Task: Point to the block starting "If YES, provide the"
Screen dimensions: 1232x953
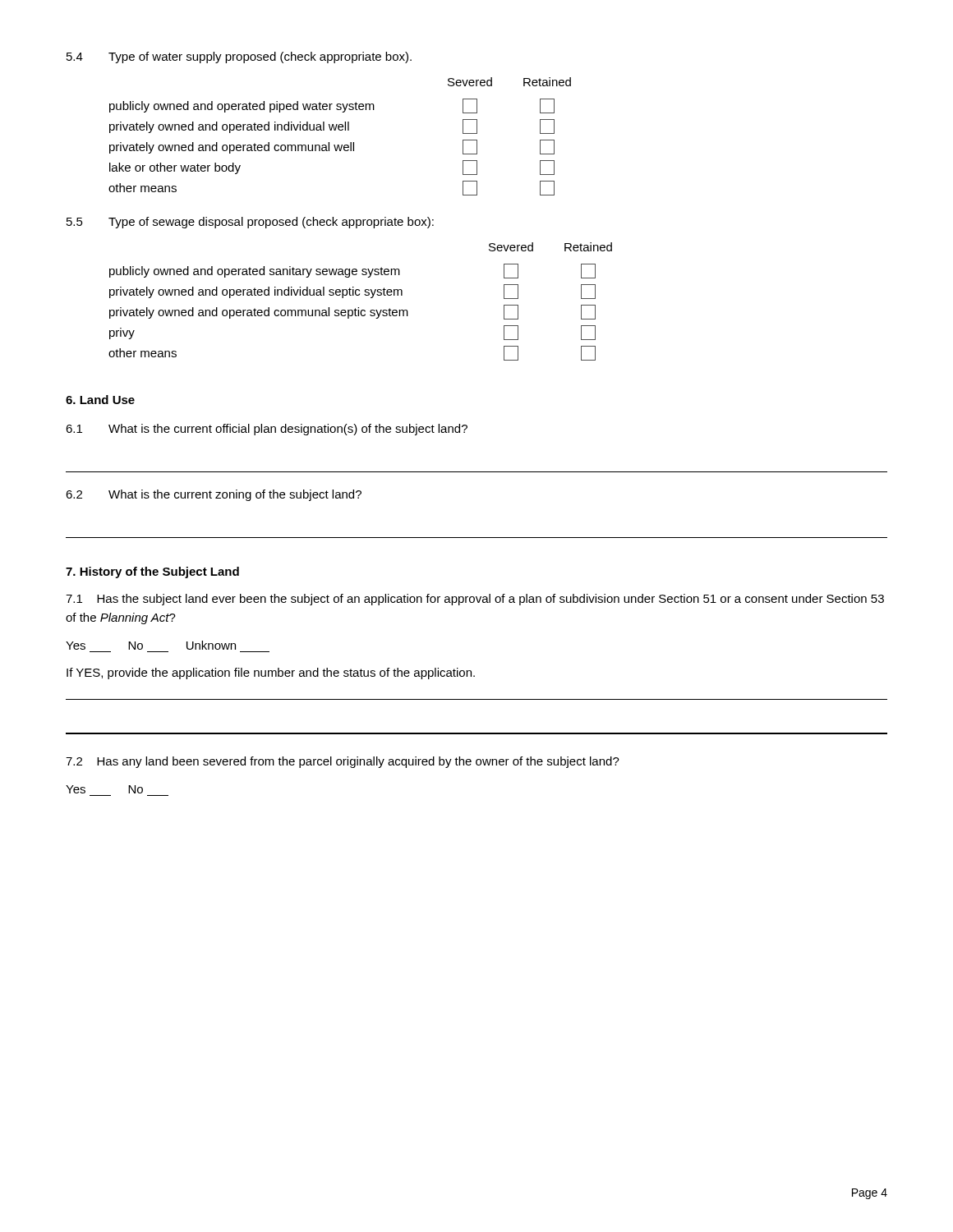Action: [271, 672]
